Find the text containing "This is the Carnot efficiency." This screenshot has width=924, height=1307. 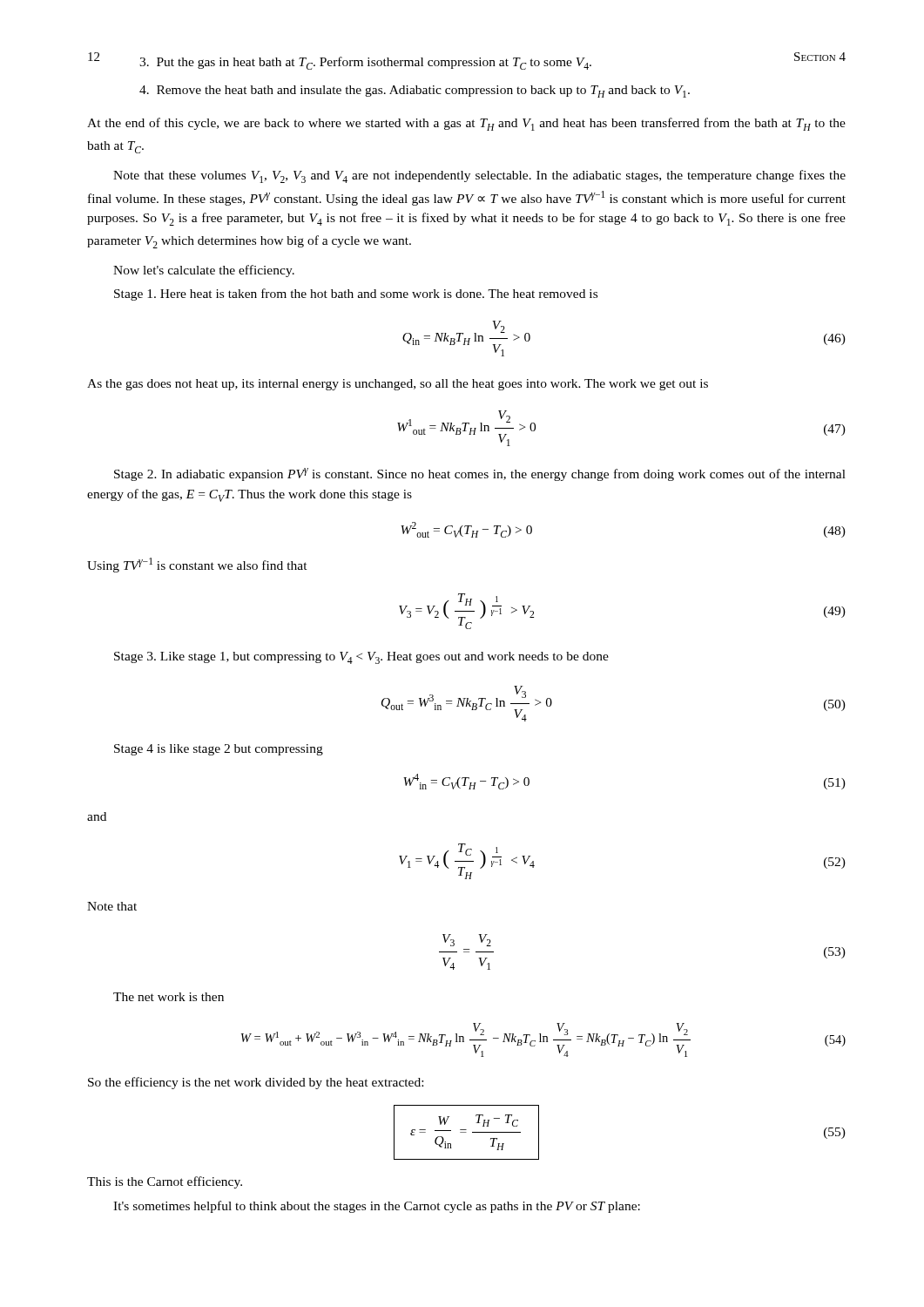165,1181
